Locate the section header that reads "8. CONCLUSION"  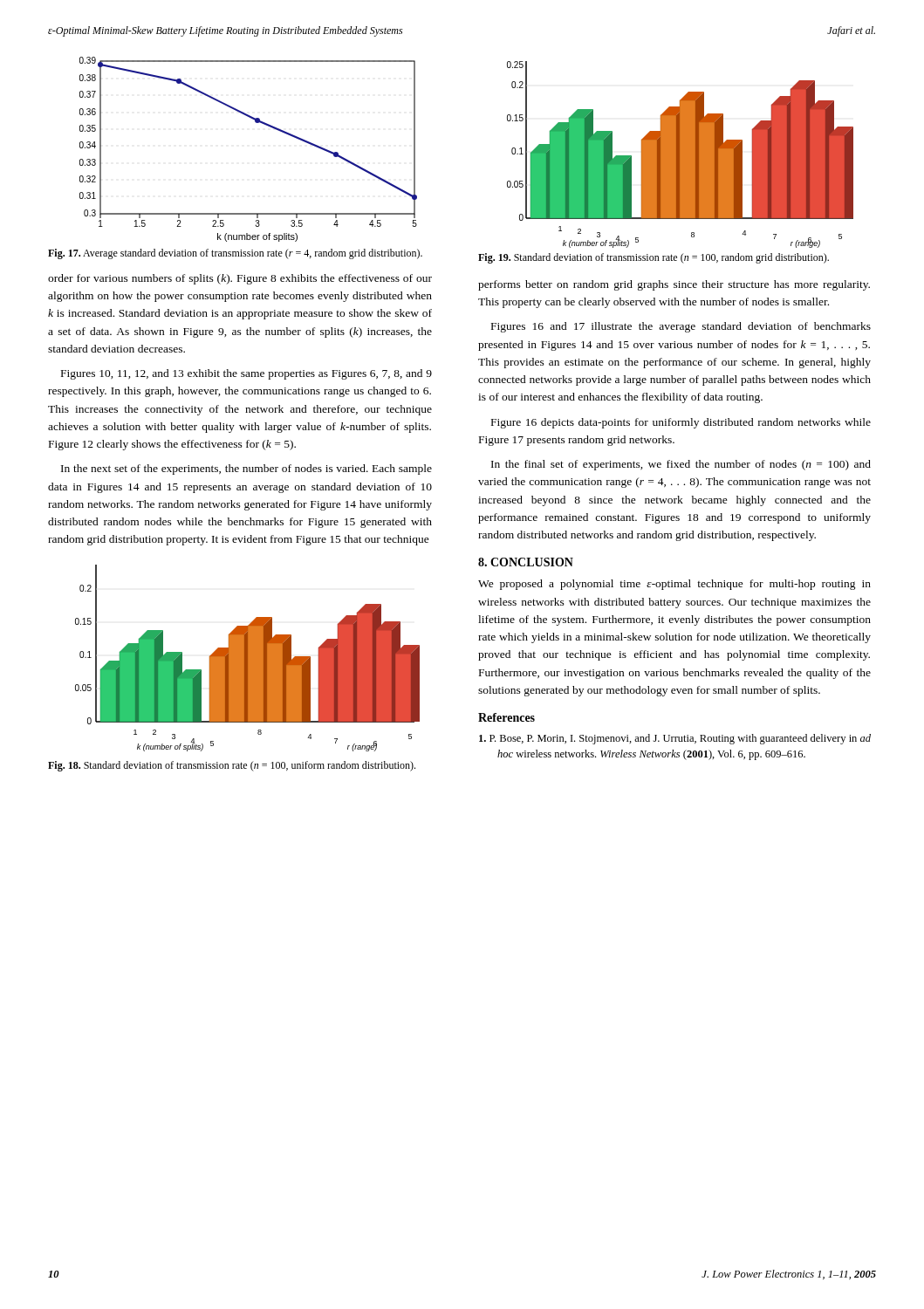(526, 563)
